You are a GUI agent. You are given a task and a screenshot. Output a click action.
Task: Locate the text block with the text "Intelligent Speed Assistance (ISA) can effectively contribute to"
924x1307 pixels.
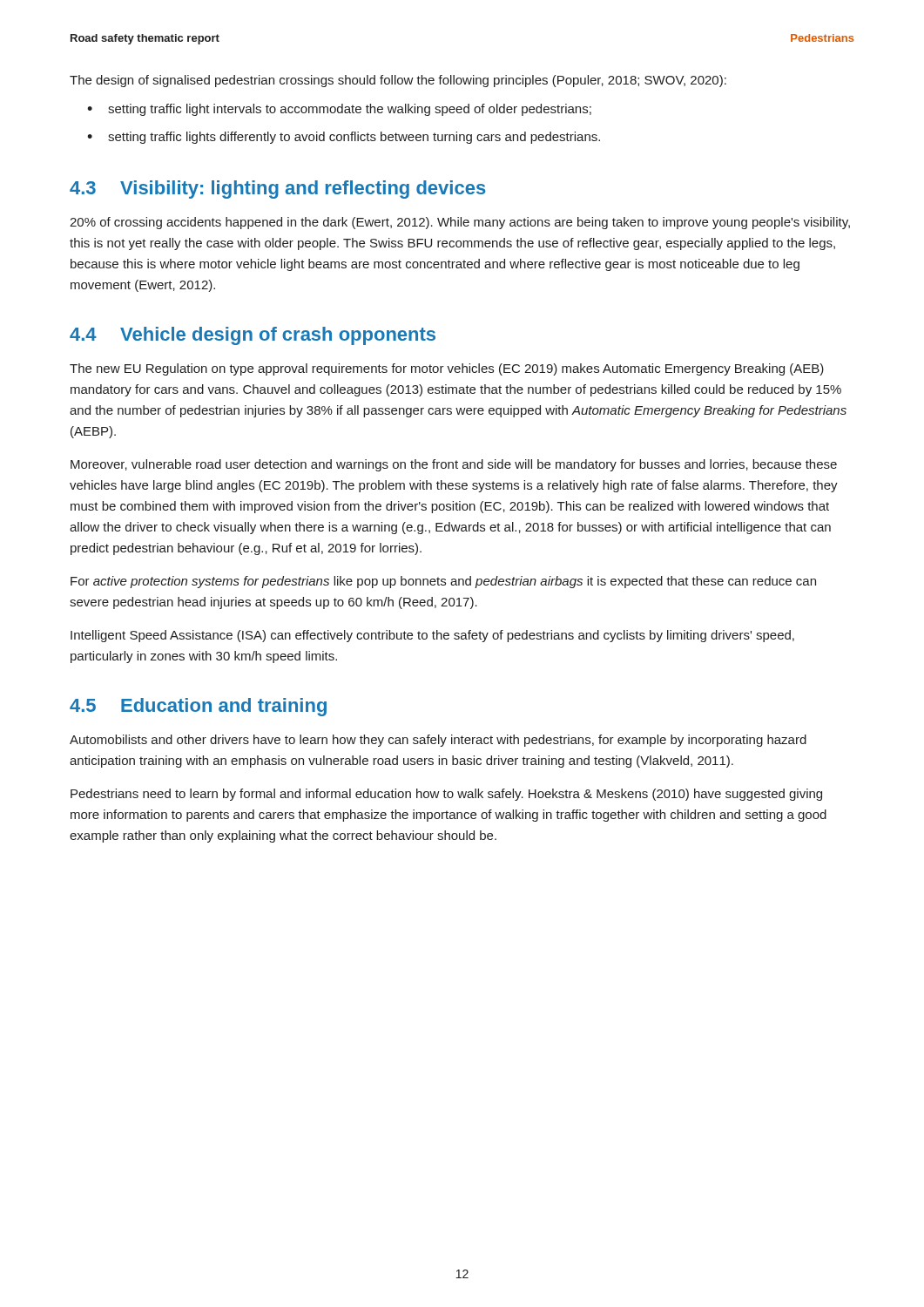point(432,645)
